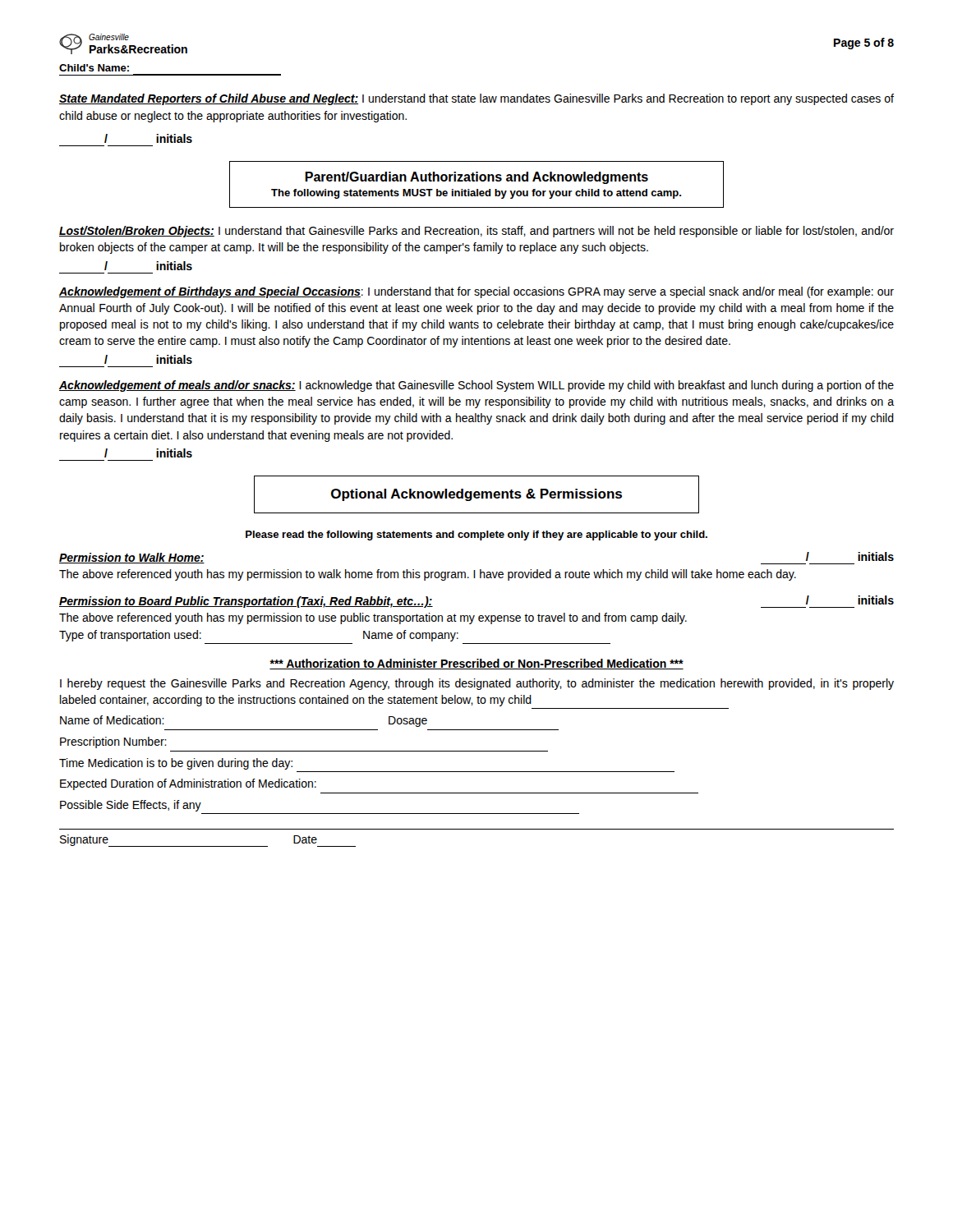Find the text block that reads "Authorization to Administer Prescribed or Non-Prescribed"

pos(476,736)
